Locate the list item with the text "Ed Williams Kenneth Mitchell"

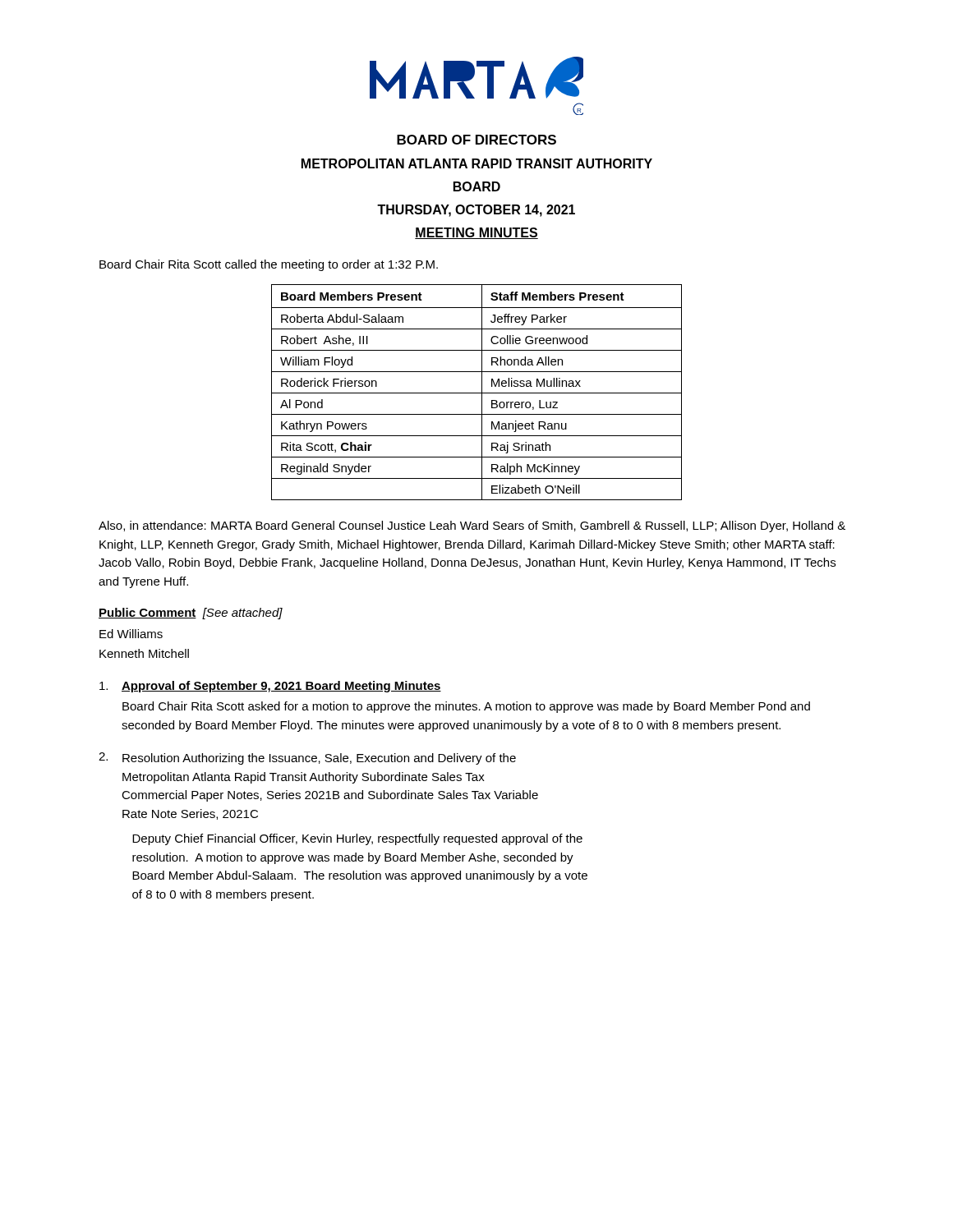[144, 644]
